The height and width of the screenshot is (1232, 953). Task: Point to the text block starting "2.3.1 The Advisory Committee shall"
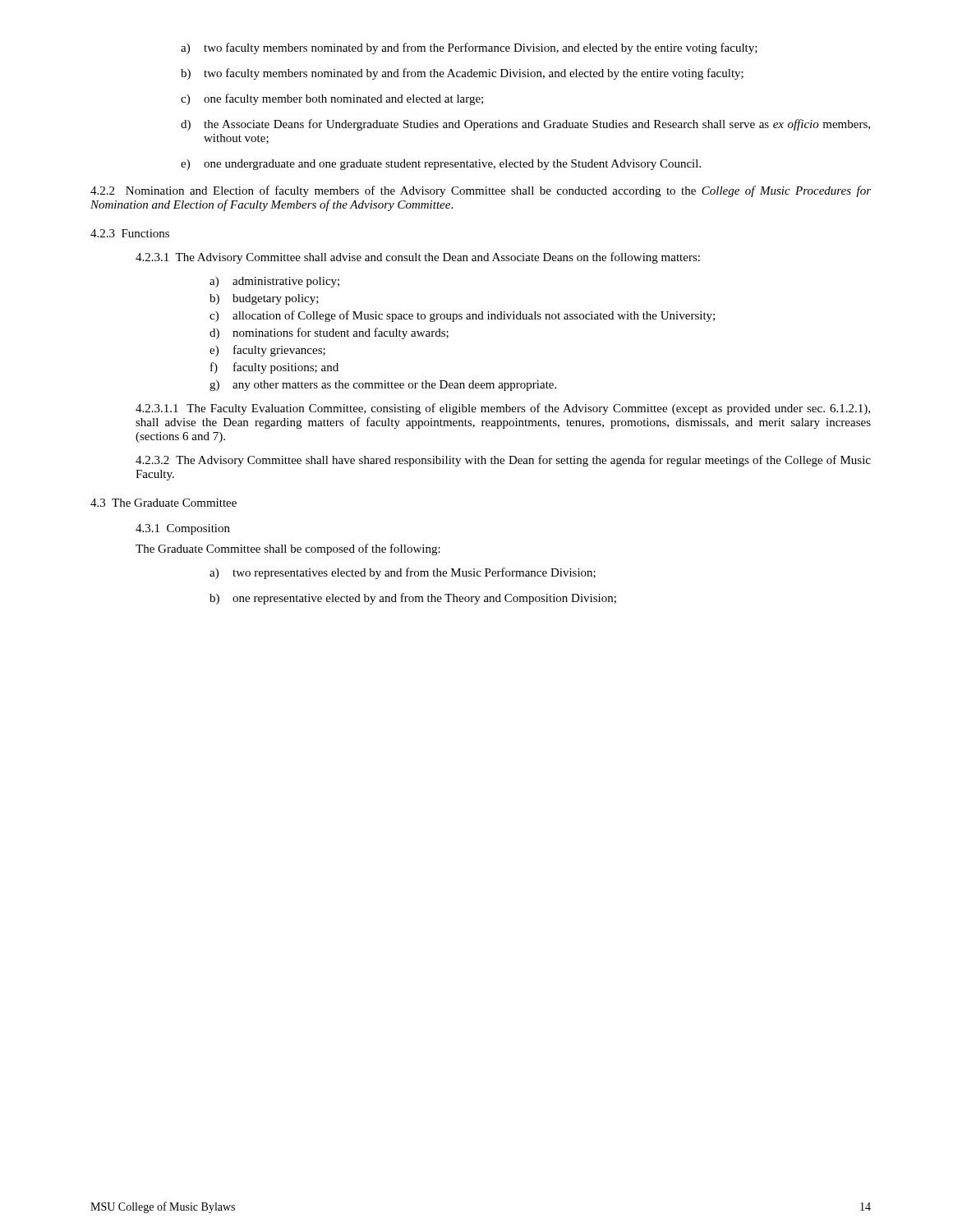[x=418, y=257]
